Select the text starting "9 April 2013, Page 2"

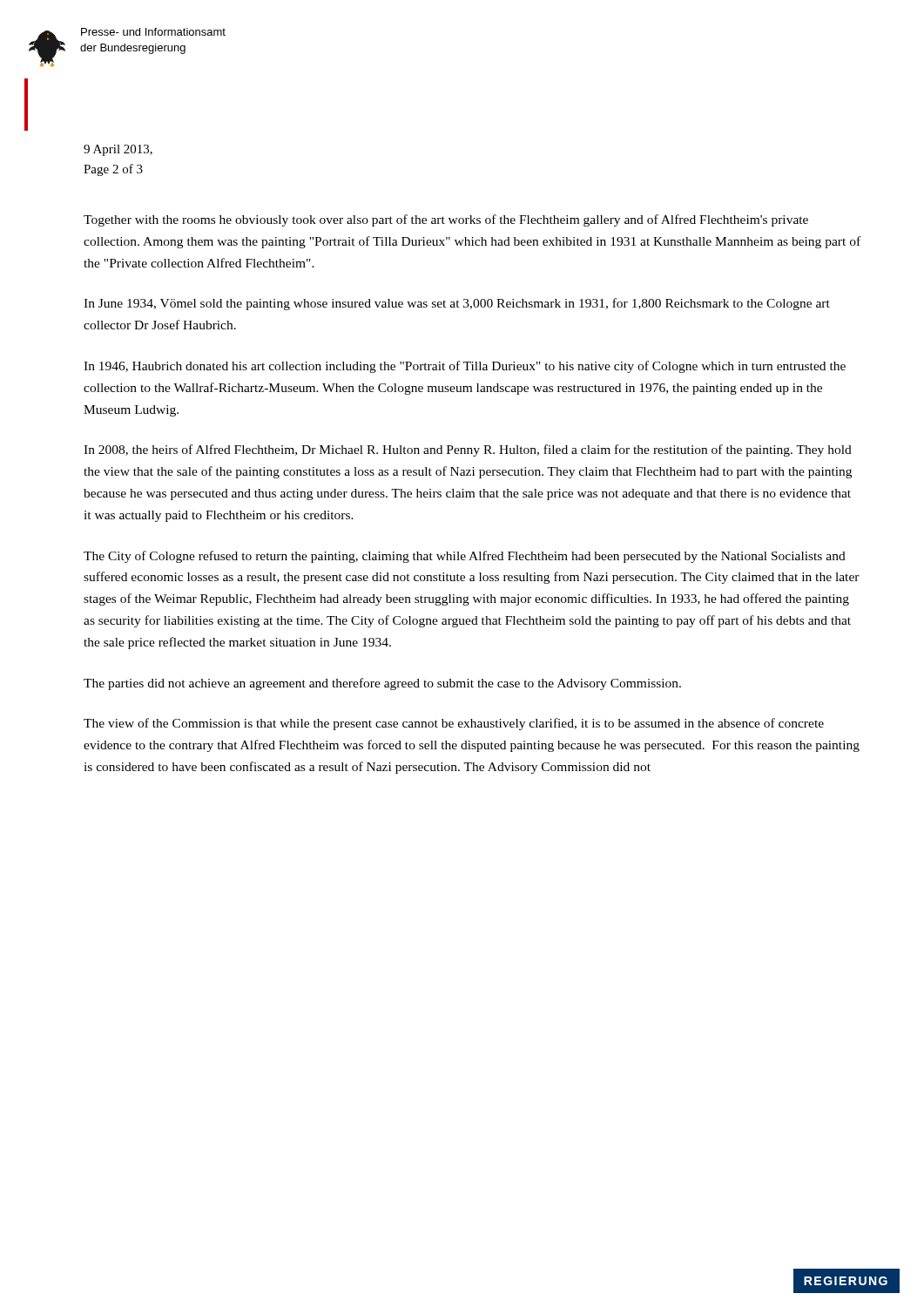pos(118,159)
